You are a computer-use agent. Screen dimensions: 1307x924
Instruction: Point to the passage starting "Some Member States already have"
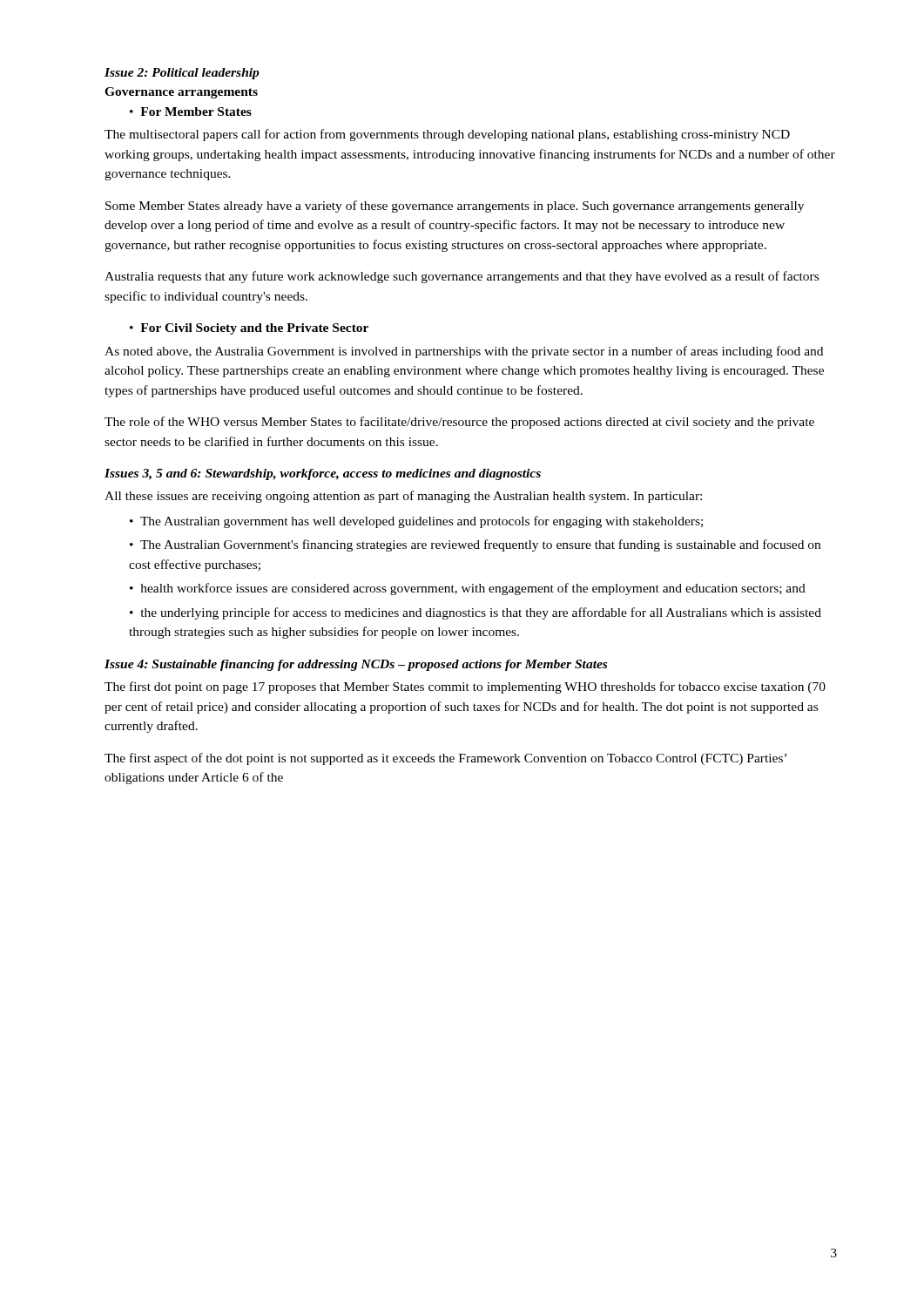tap(471, 225)
